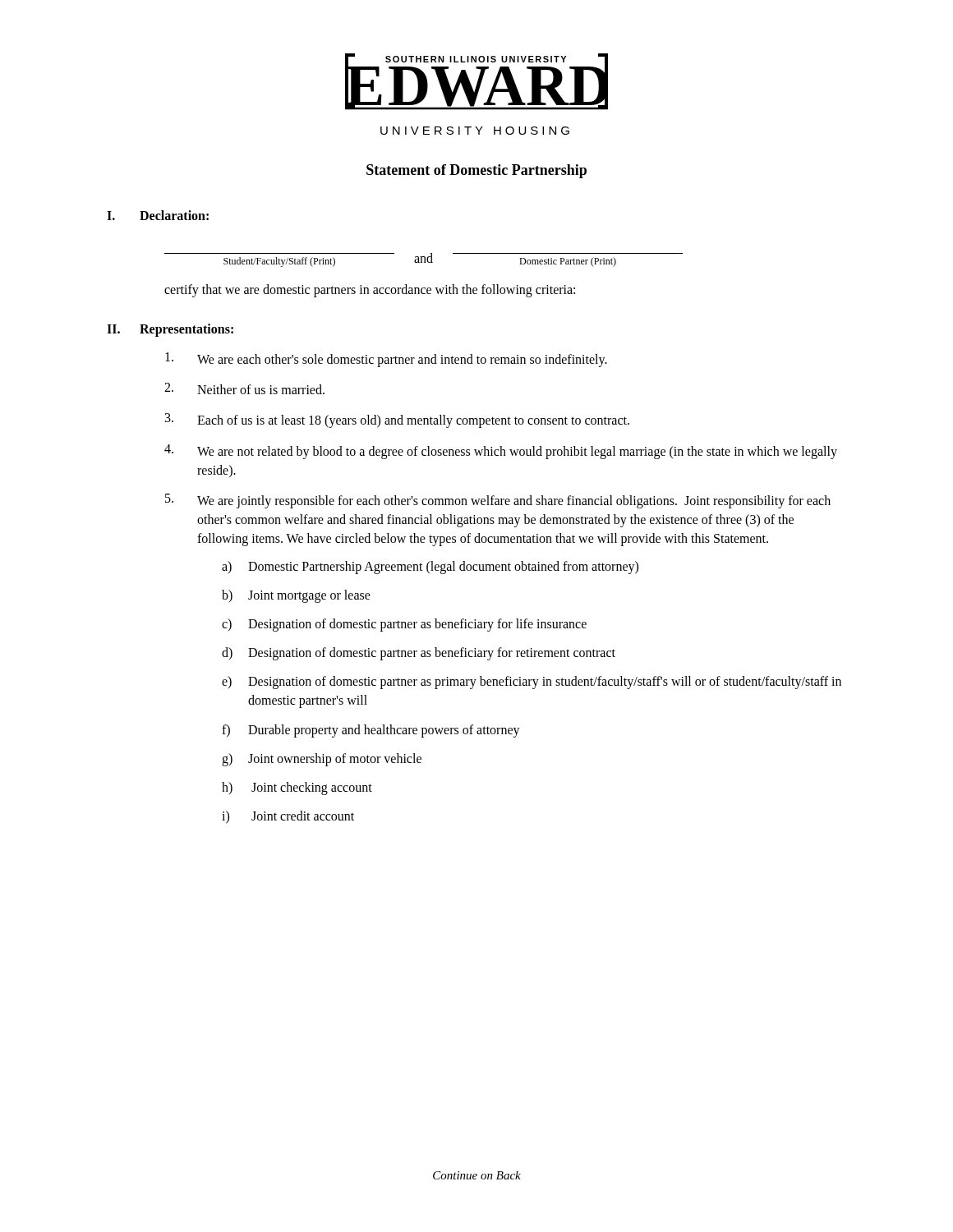Click on the text starting "Student/Faculty/Staff (Print) and Domestic"
The width and height of the screenshot is (953, 1232).
coord(505,253)
